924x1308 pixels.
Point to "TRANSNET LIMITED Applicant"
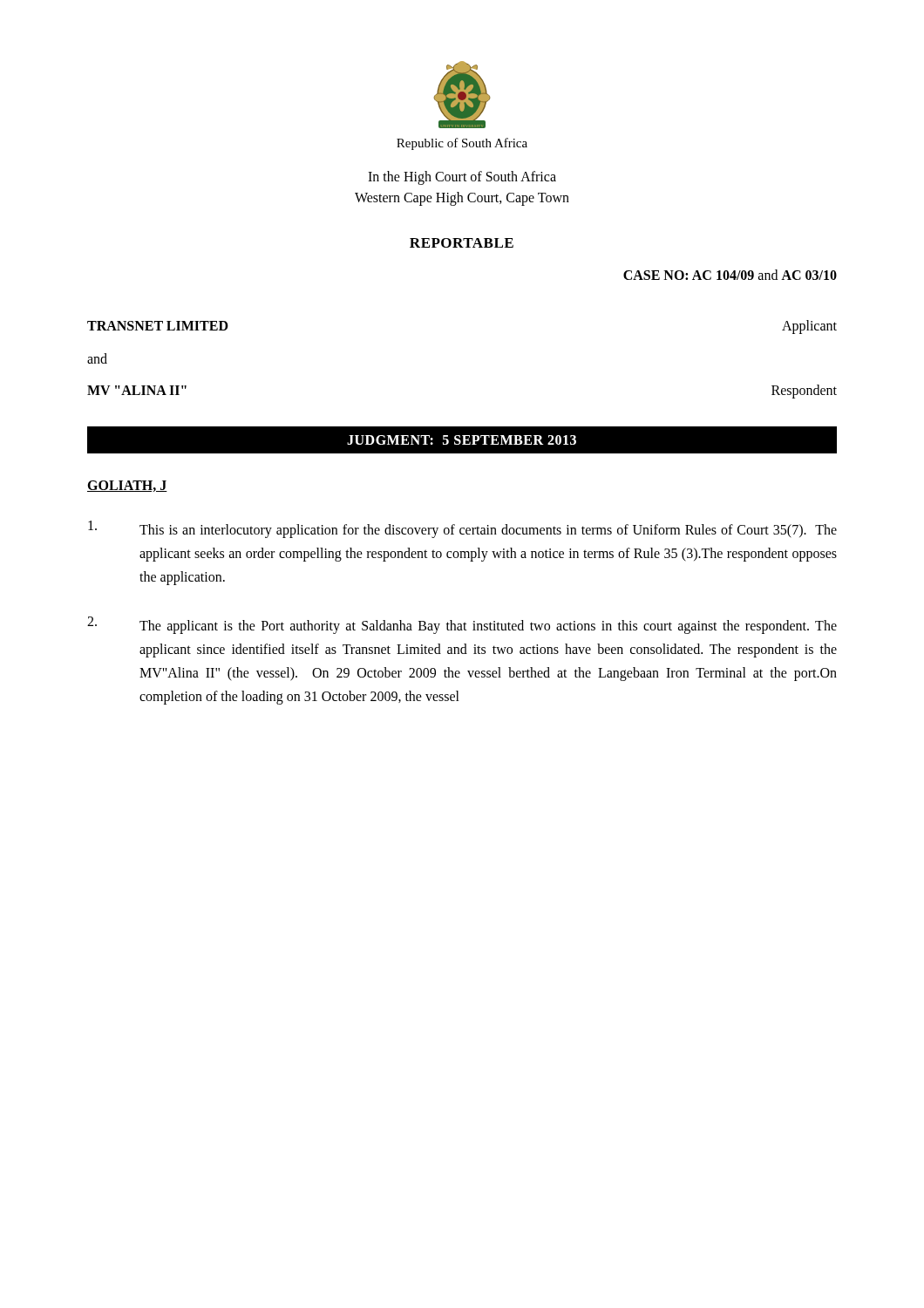pyautogui.click(x=146, y=327)
